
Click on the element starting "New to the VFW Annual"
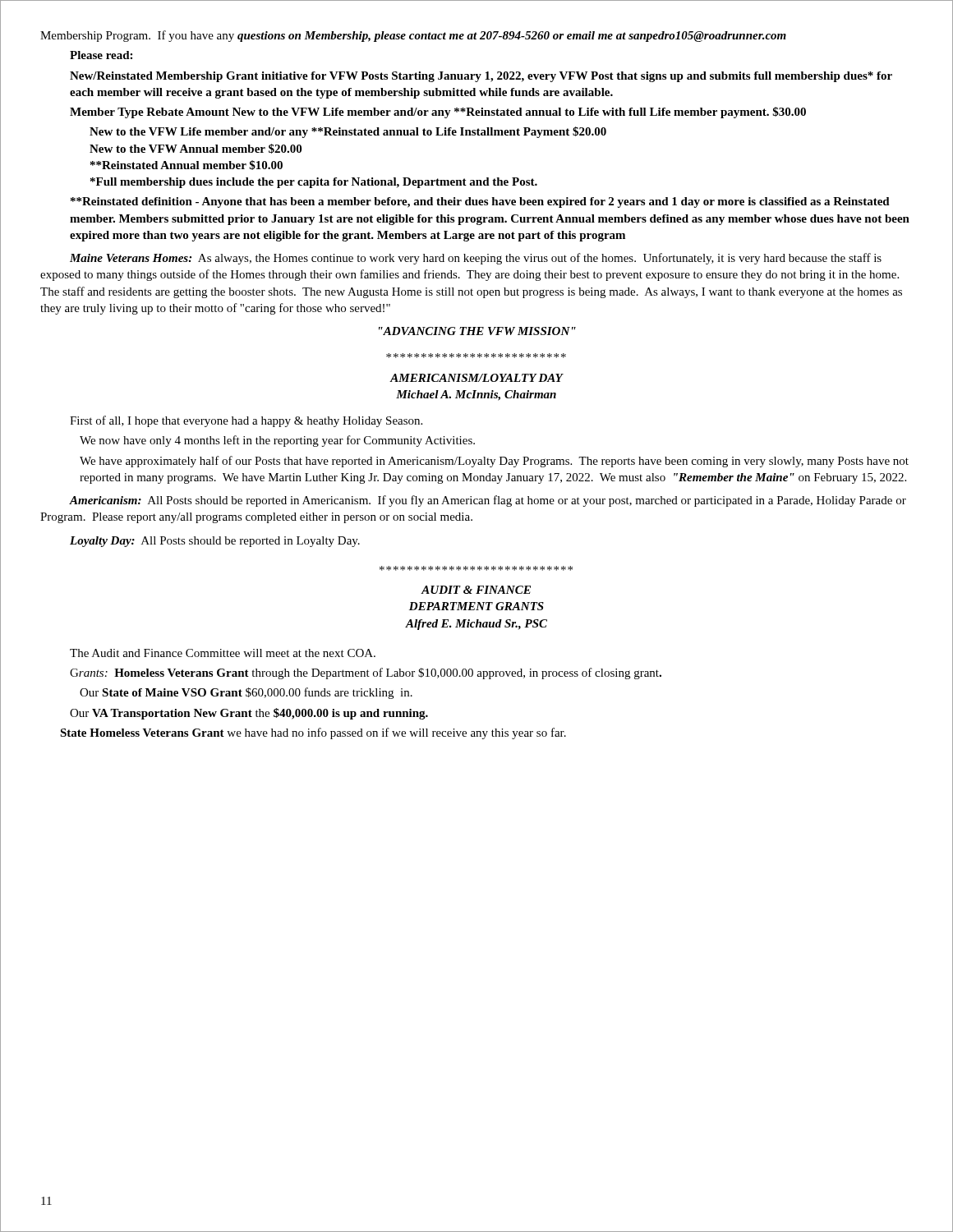pos(196,148)
